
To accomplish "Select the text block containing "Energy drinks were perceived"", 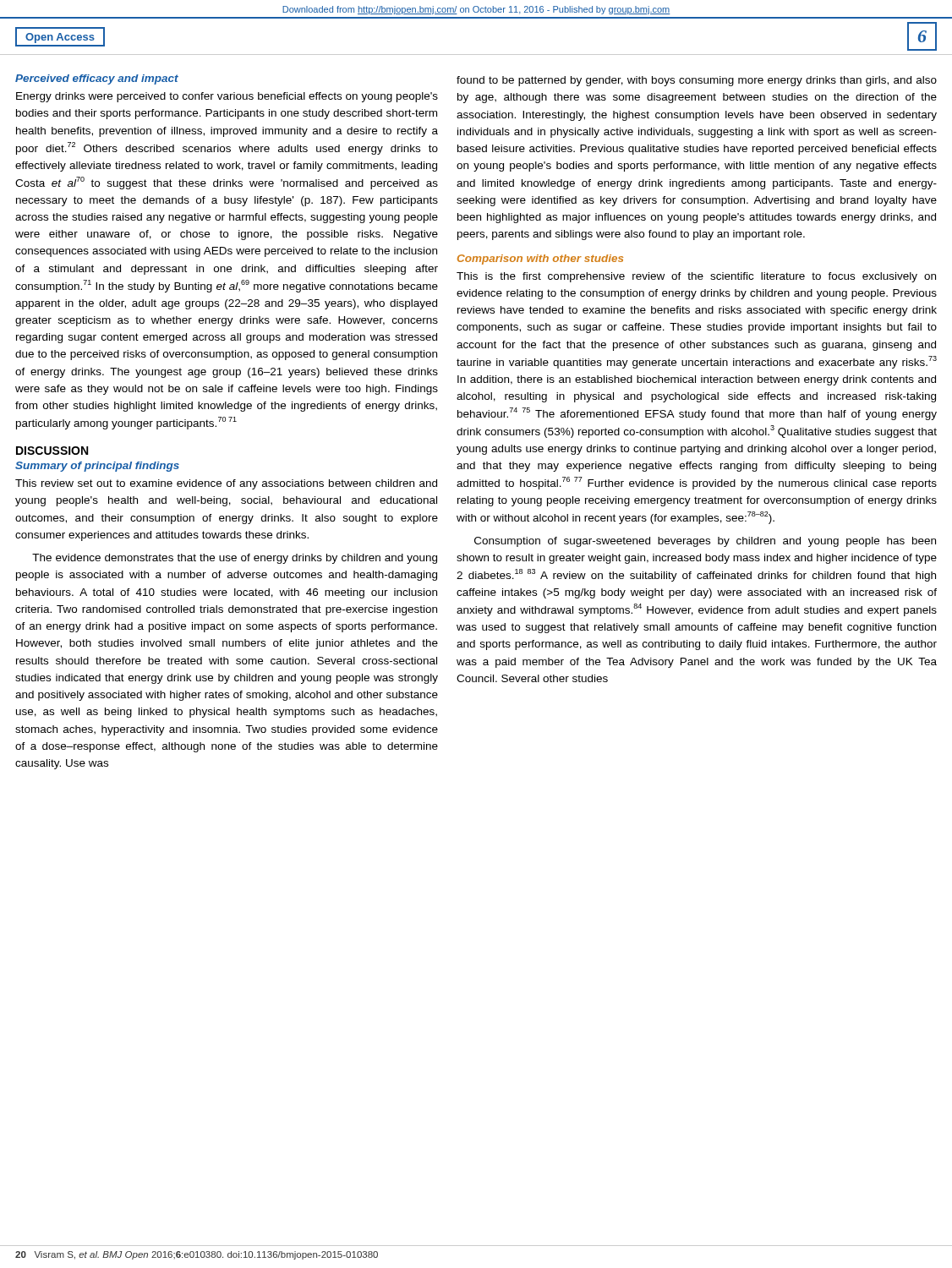I will click(x=227, y=260).
